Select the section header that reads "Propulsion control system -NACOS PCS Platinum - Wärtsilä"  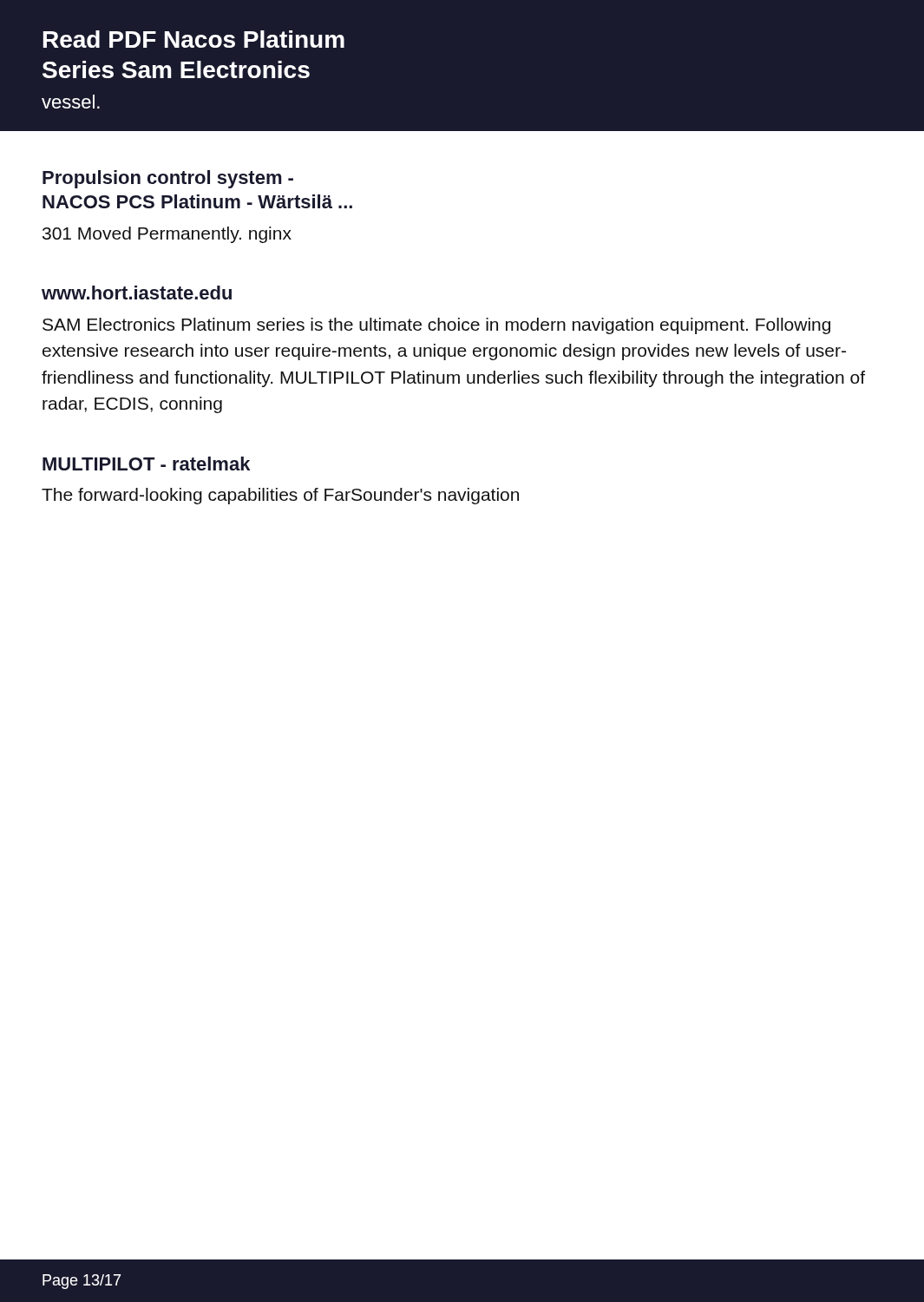pos(198,190)
